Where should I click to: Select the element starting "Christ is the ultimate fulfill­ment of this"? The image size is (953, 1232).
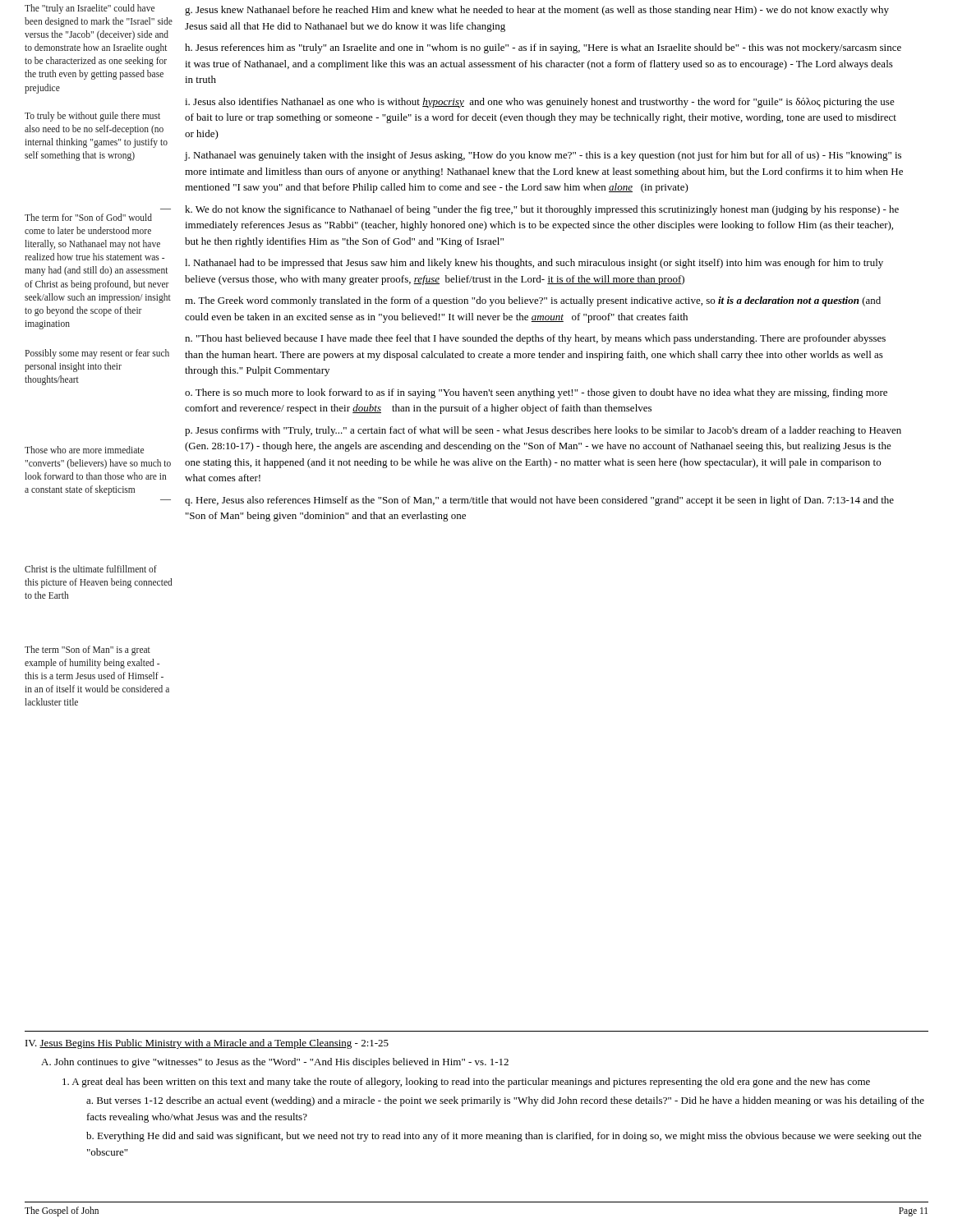pyautogui.click(x=98, y=582)
